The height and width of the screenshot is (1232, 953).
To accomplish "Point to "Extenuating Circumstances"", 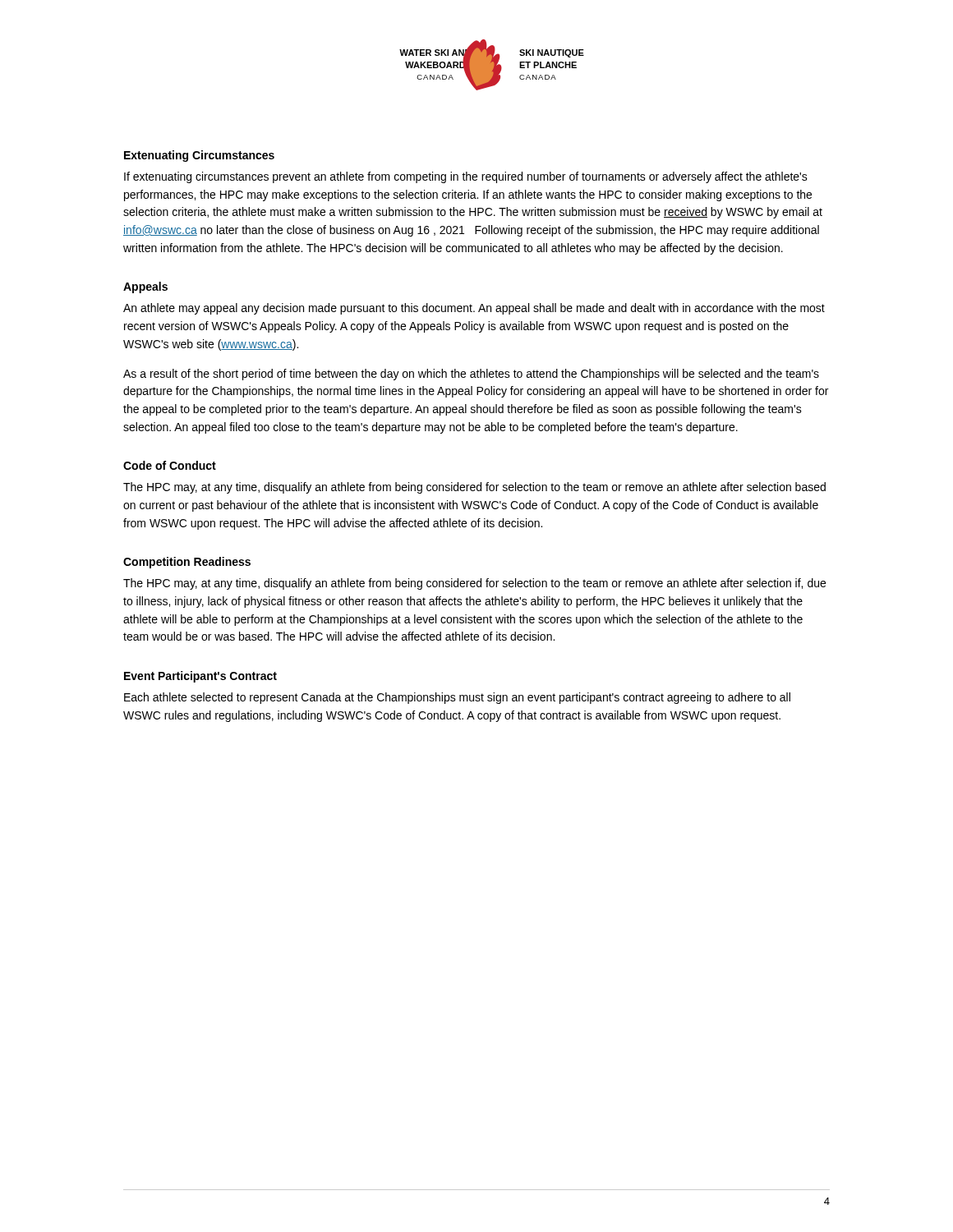I will pos(199,155).
